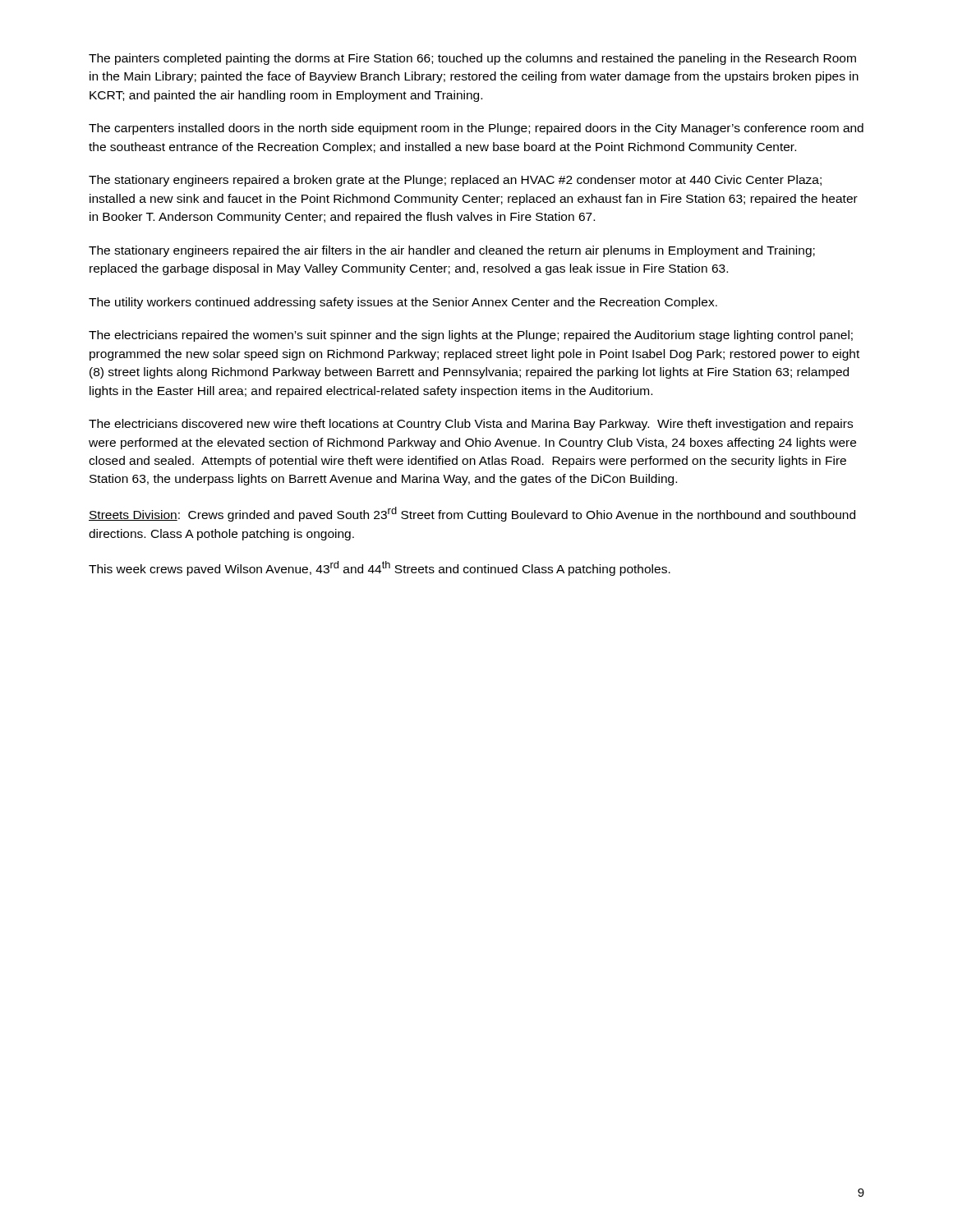953x1232 pixels.
Task: Locate the text block with the text "The electricians discovered new wire theft locations at"
Action: coord(473,451)
